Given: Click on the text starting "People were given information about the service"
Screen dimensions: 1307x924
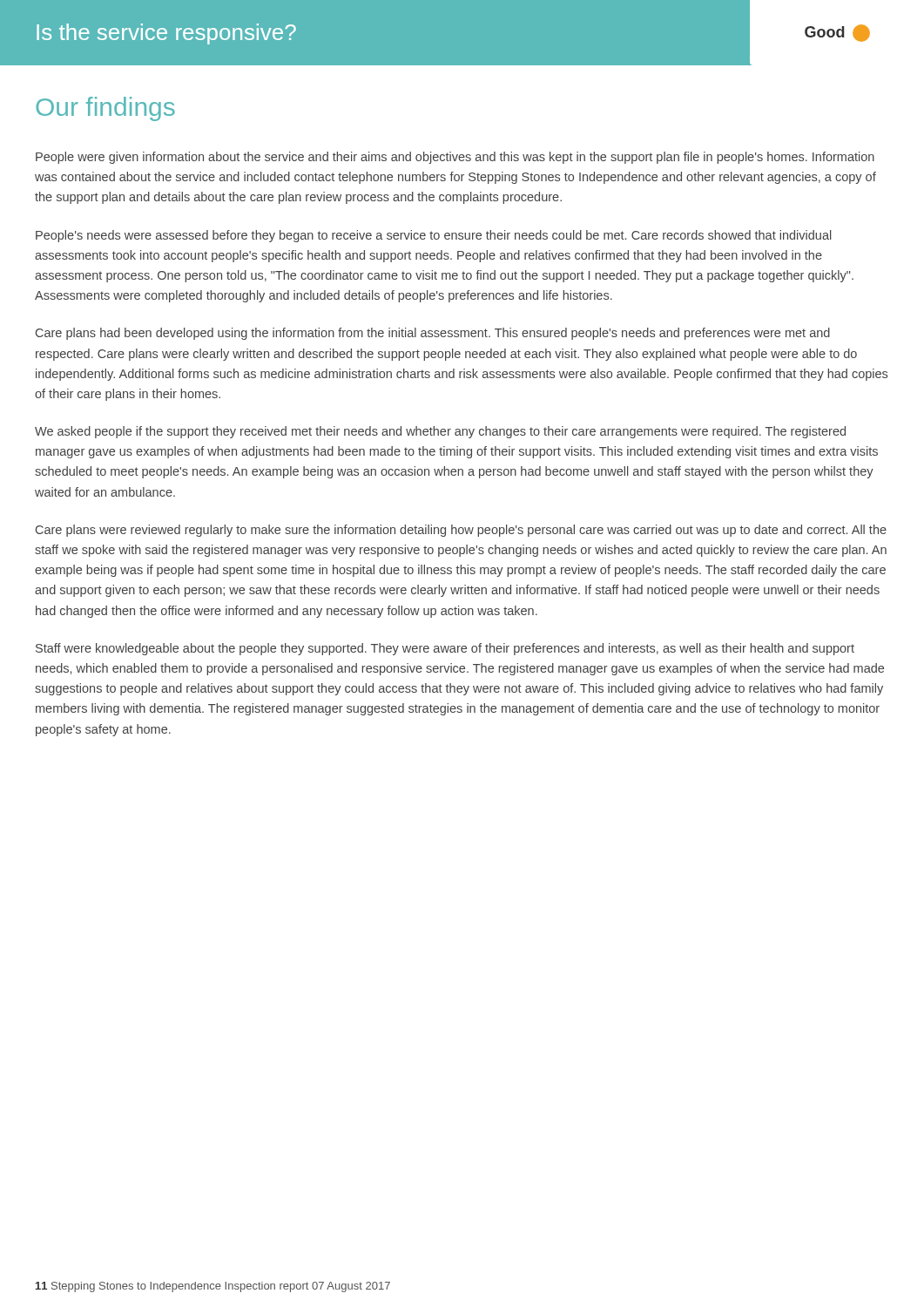Looking at the screenshot, I should tap(462, 178).
